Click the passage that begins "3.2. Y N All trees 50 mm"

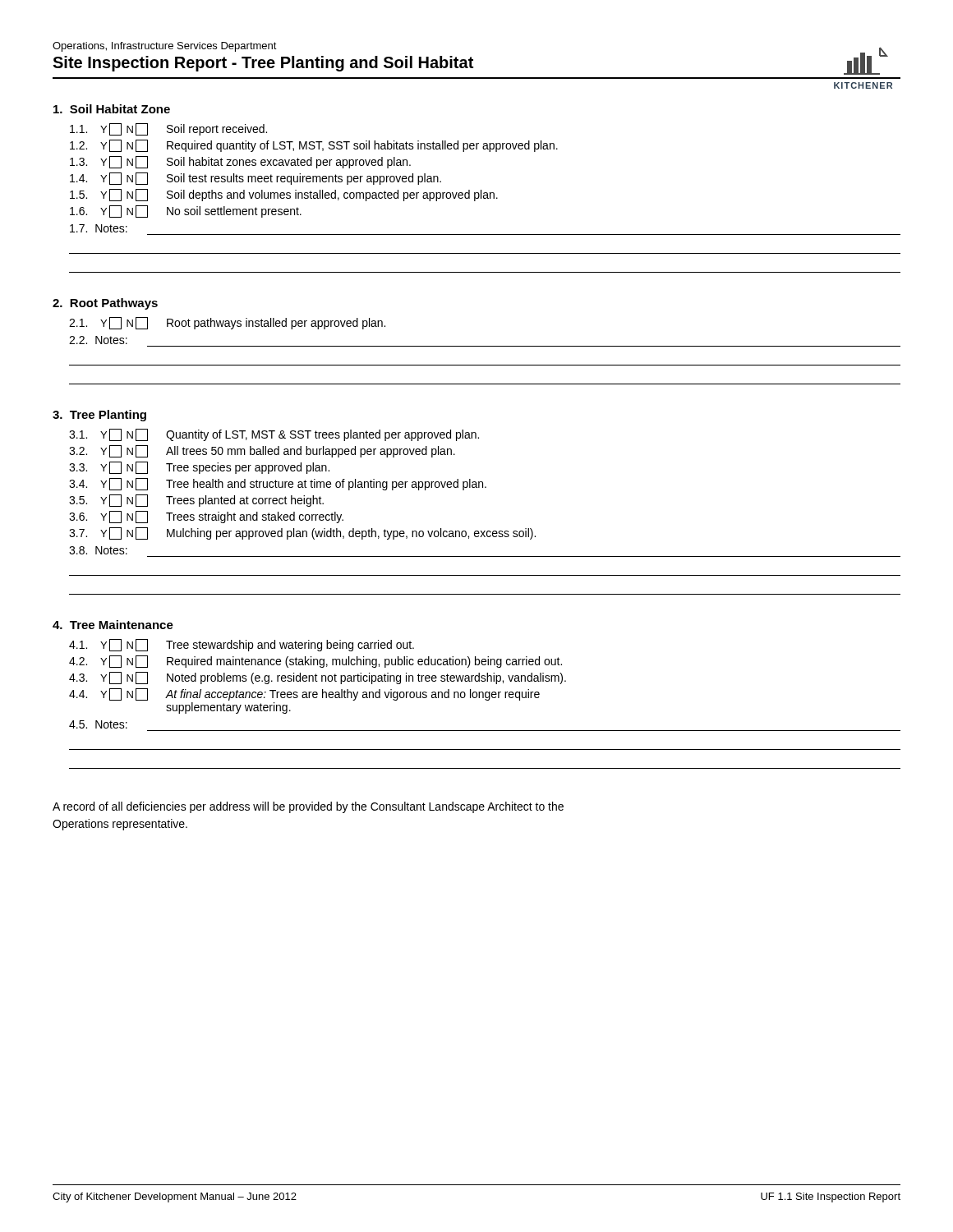[262, 451]
